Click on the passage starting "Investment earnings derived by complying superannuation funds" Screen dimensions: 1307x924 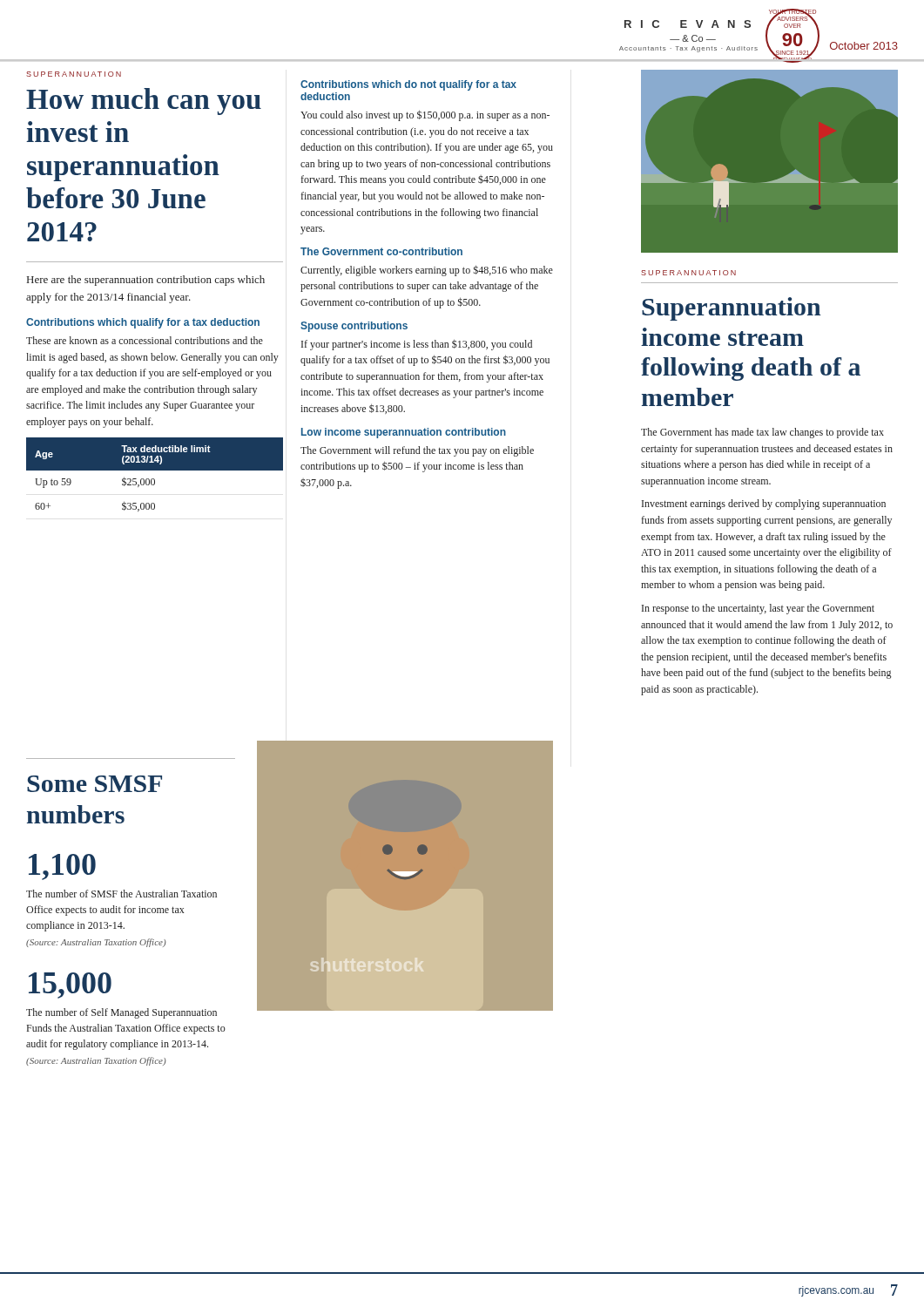(x=767, y=544)
